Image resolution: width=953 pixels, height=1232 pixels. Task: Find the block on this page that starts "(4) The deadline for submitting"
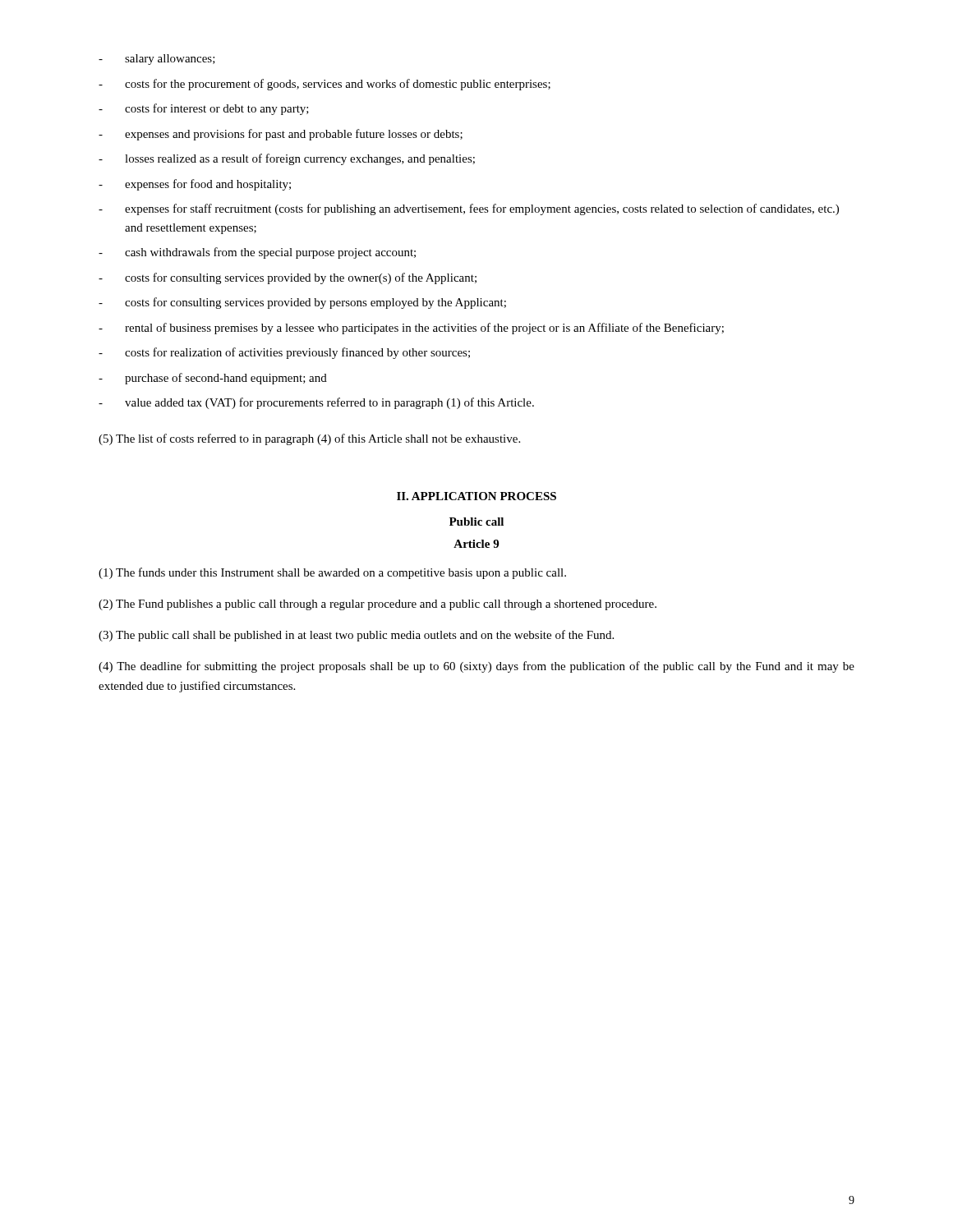(476, 676)
